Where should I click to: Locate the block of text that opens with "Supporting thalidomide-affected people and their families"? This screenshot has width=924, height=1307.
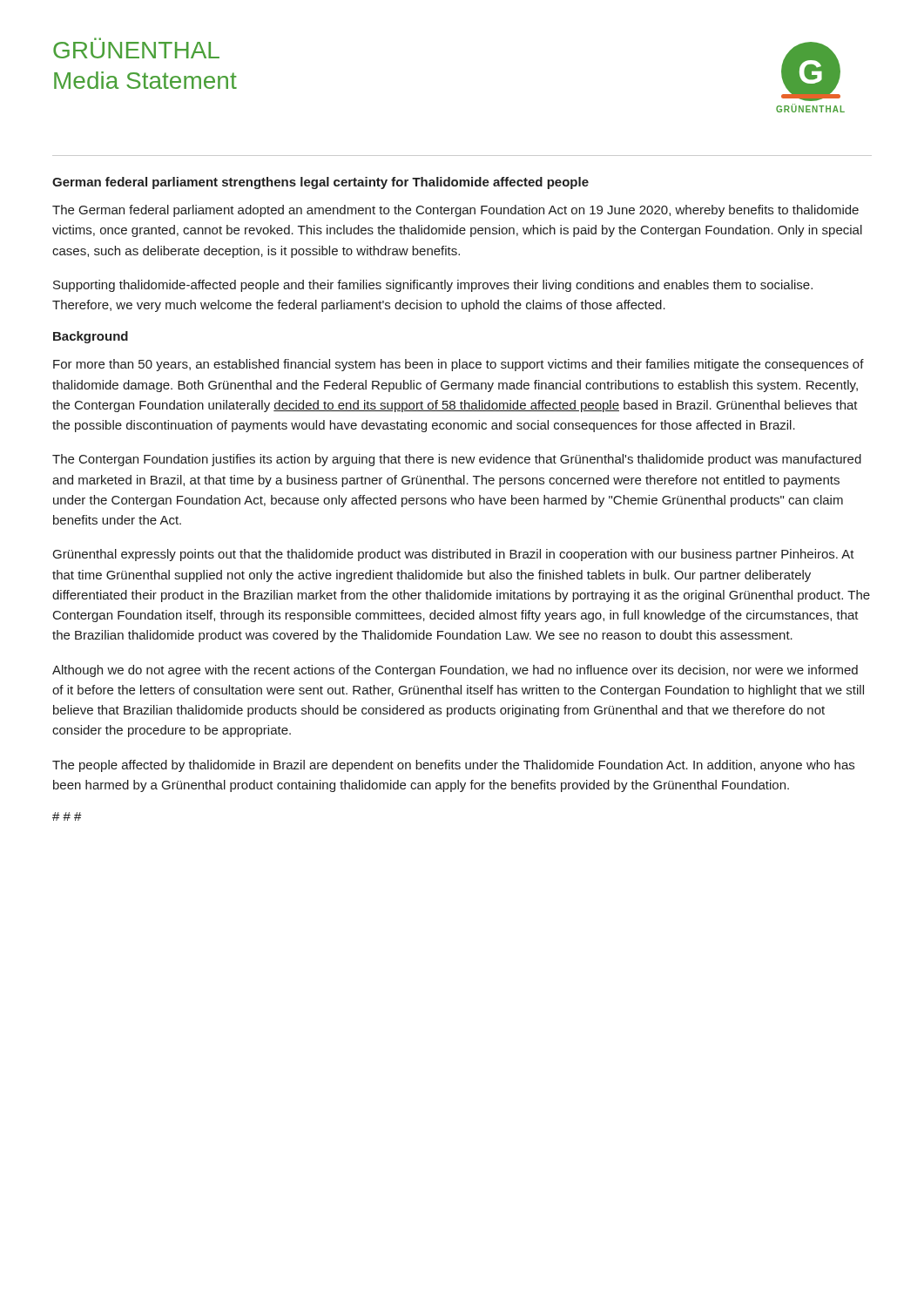tap(433, 294)
